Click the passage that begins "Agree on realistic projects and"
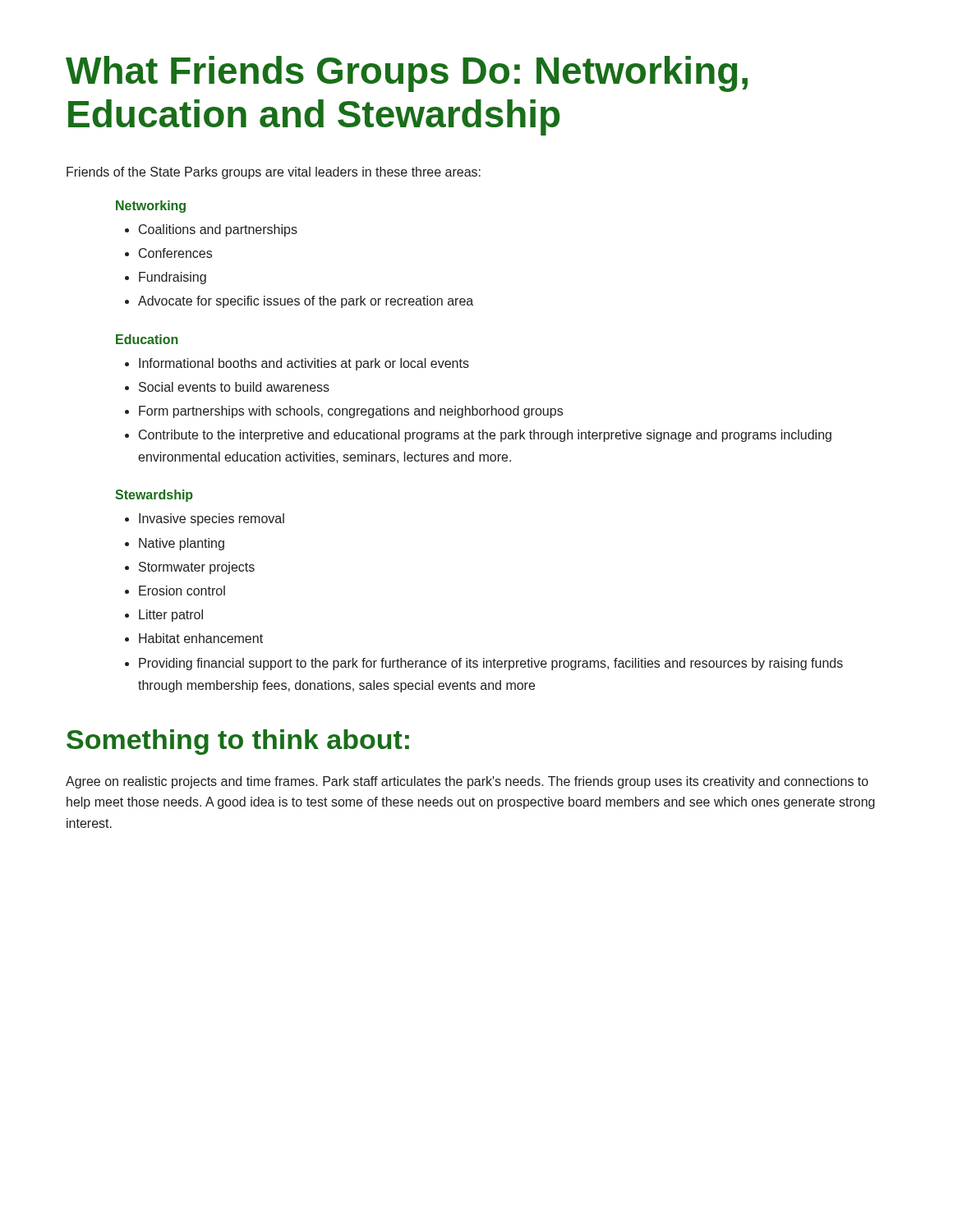 (471, 802)
